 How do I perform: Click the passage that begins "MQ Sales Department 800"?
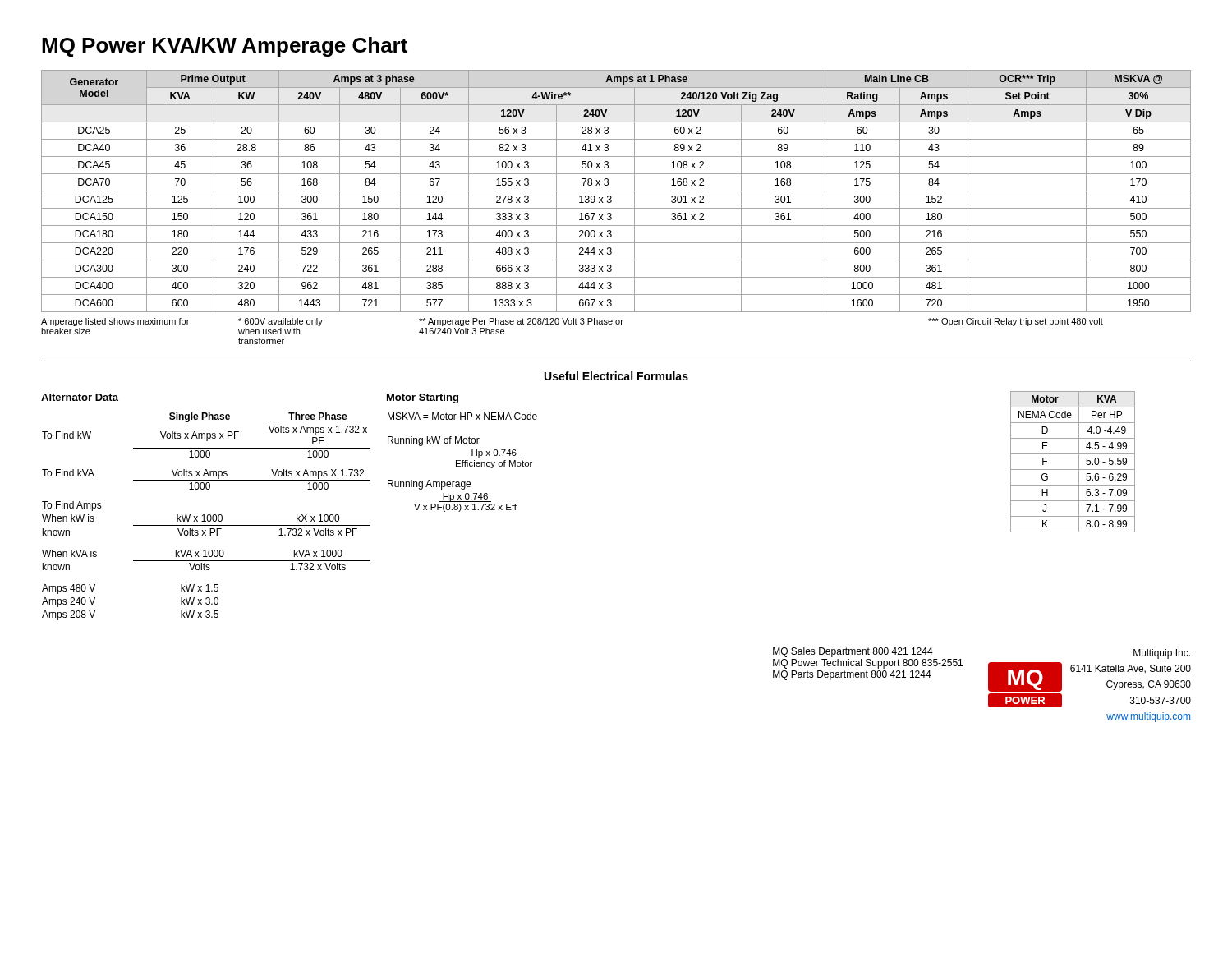click(x=868, y=663)
